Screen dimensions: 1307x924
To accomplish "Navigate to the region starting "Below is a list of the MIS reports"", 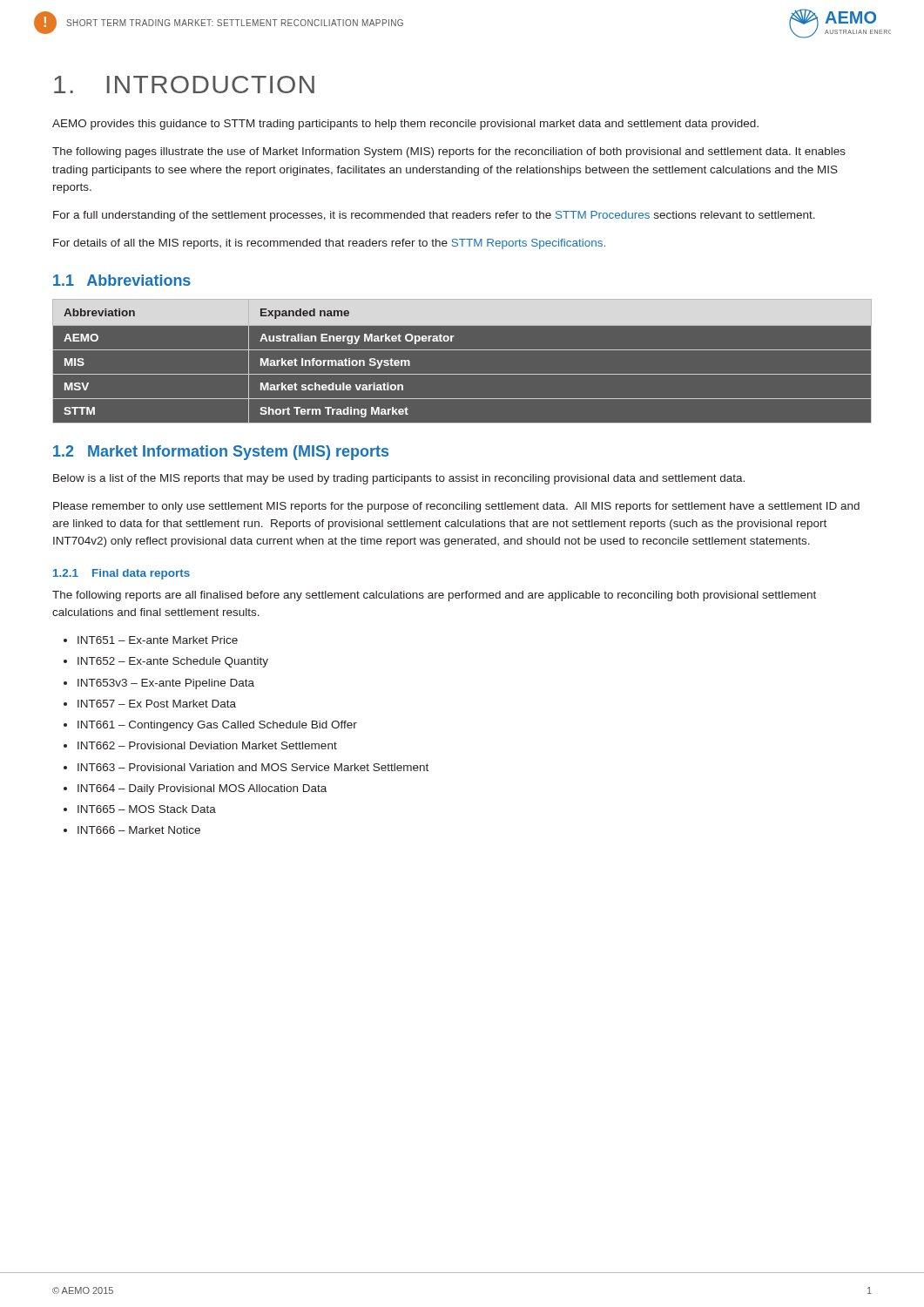I will (x=462, y=478).
